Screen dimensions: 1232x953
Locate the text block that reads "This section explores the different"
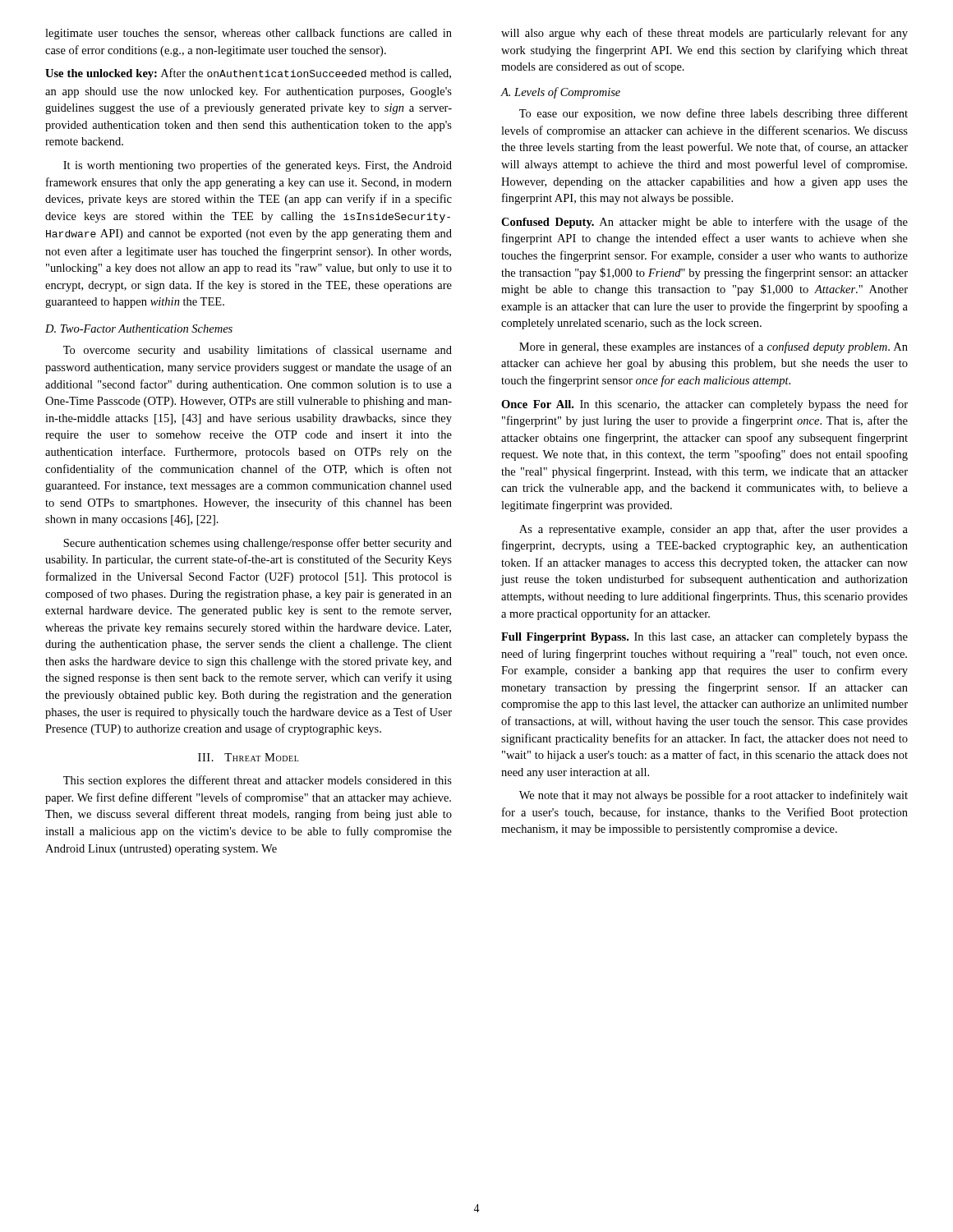pyautogui.click(x=248, y=815)
